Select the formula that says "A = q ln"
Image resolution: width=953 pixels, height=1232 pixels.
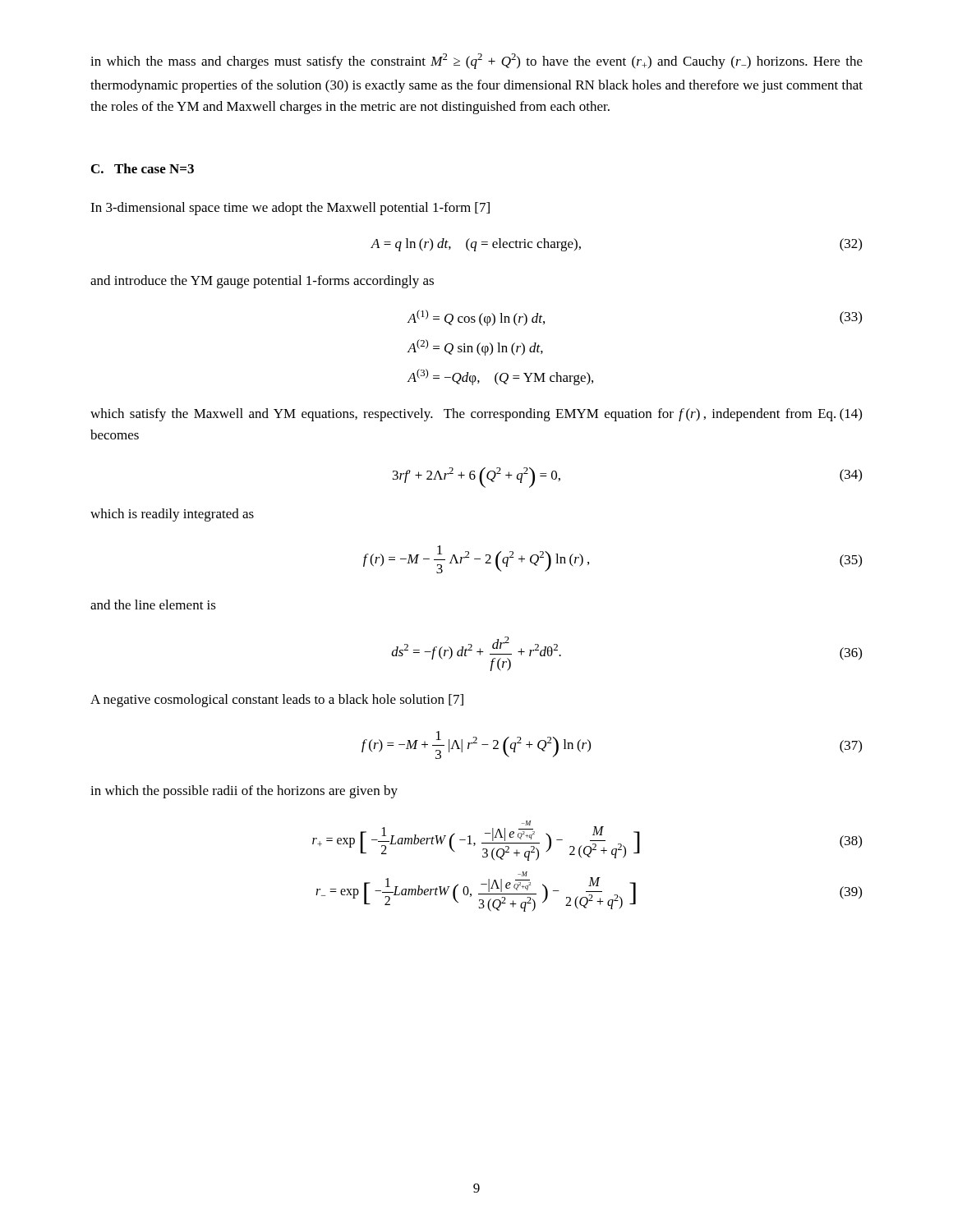click(476, 244)
